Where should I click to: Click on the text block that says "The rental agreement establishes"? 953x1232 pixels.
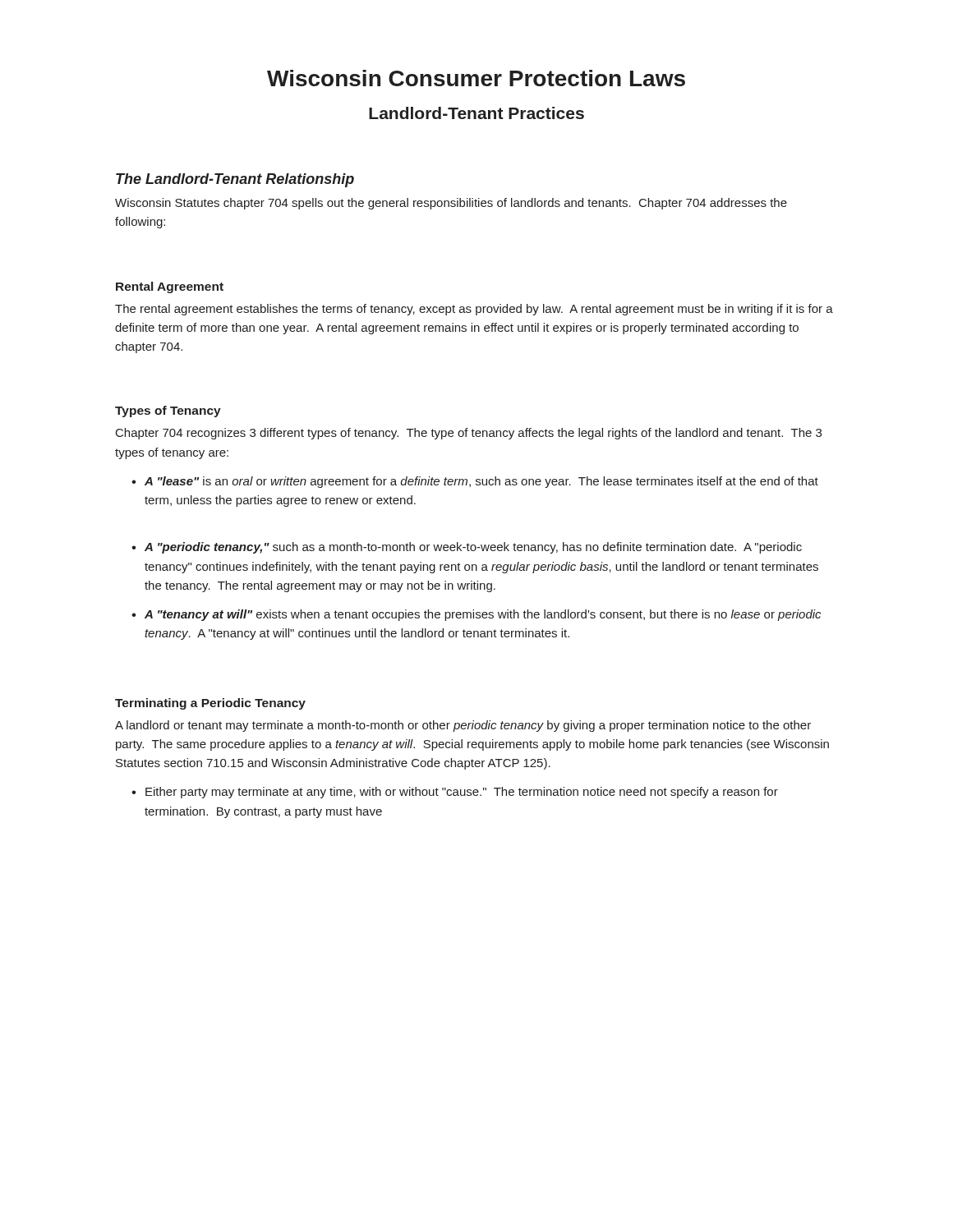click(x=474, y=327)
